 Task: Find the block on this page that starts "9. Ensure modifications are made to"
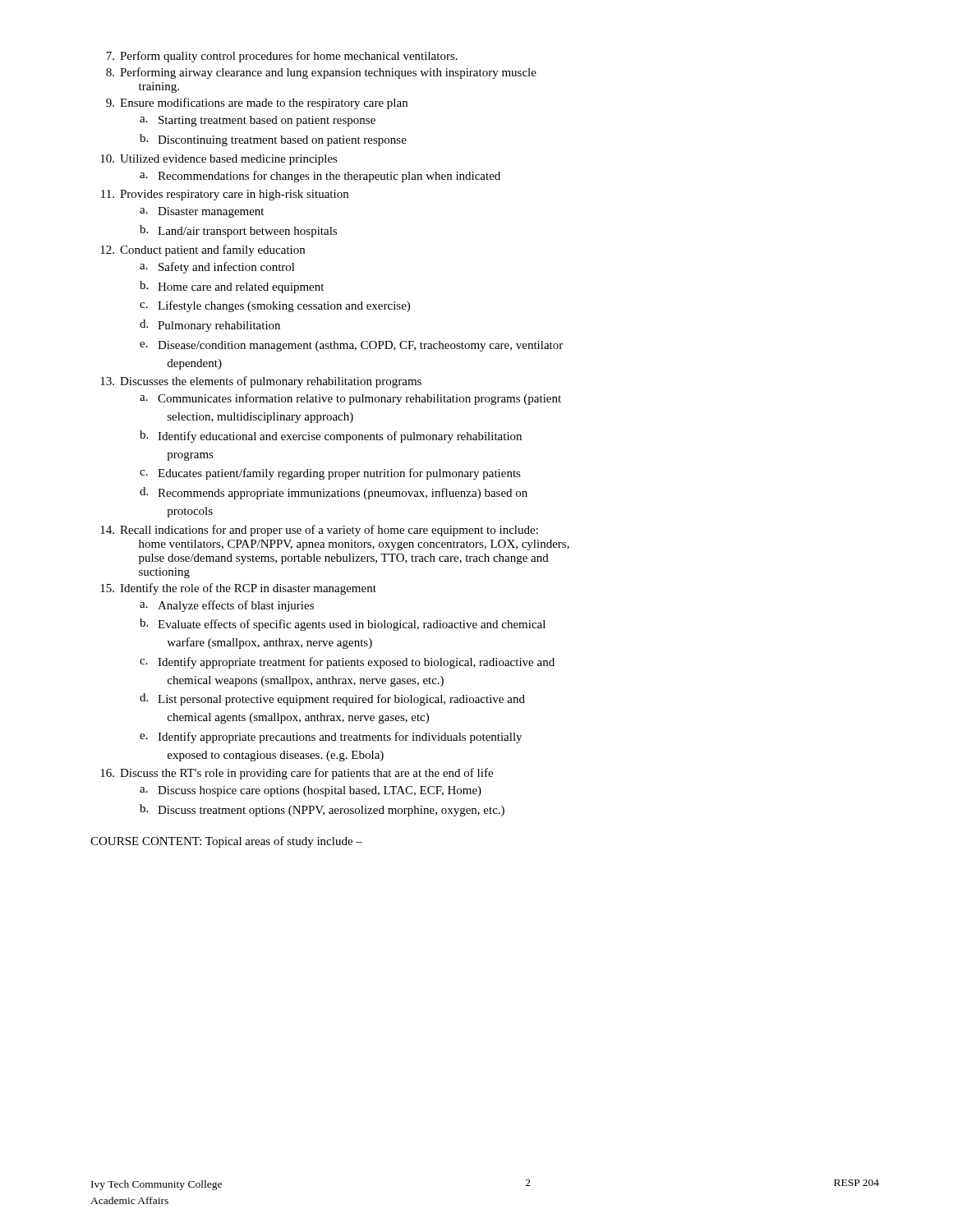pyautogui.click(x=257, y=103)
